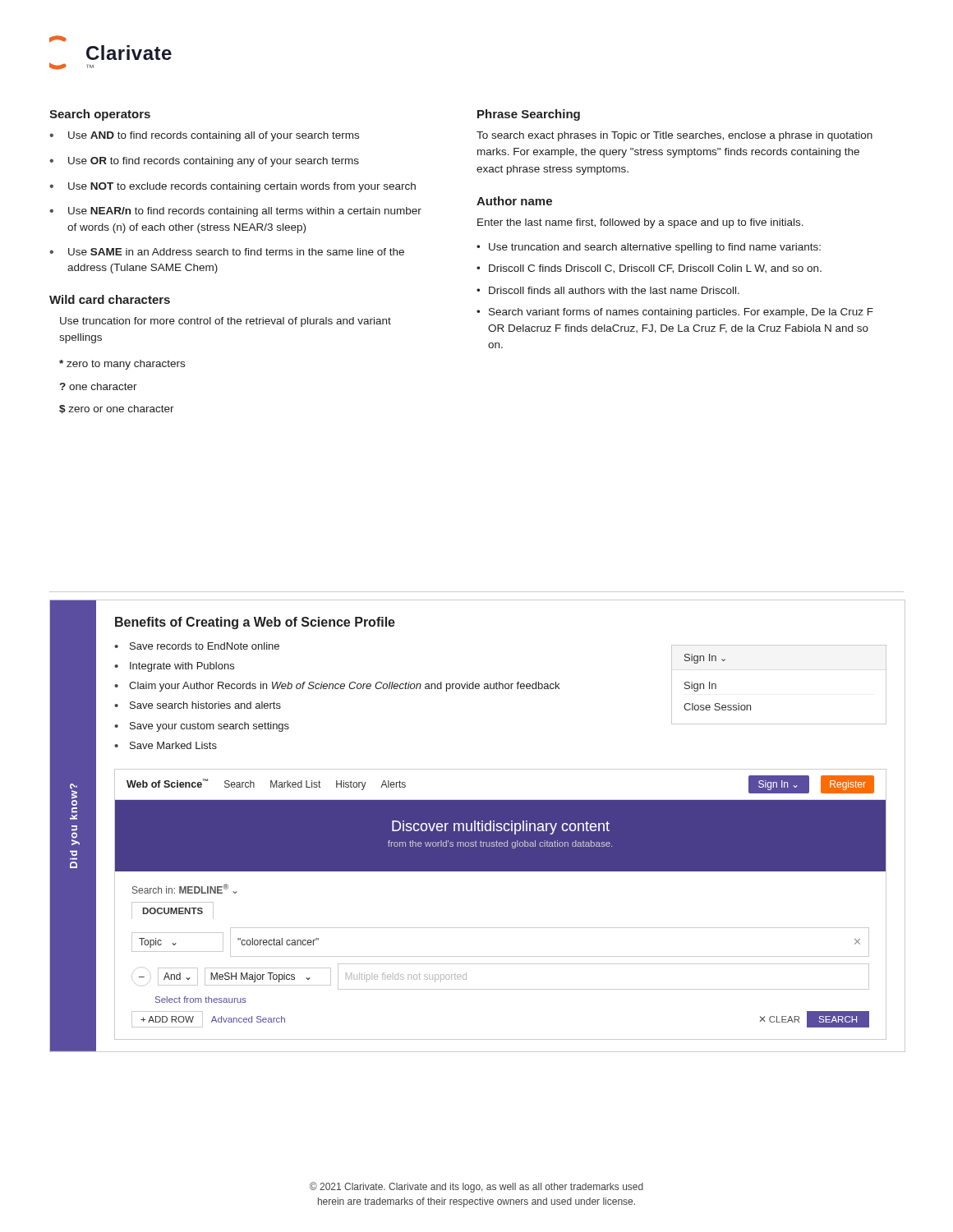
Task: Find the logo
Action: (123, 53)
